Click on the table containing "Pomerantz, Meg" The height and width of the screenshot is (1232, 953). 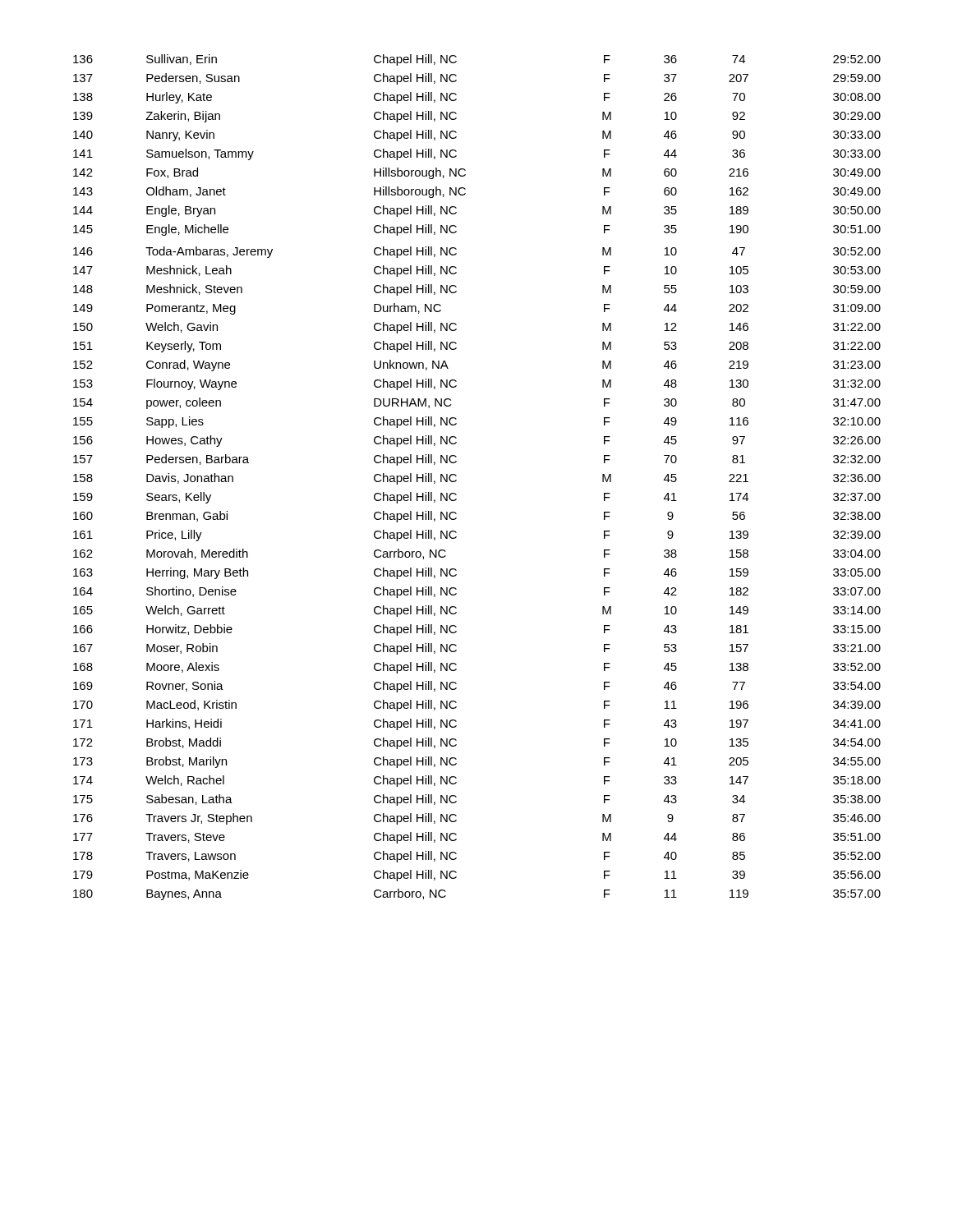[x=476, y=476]
